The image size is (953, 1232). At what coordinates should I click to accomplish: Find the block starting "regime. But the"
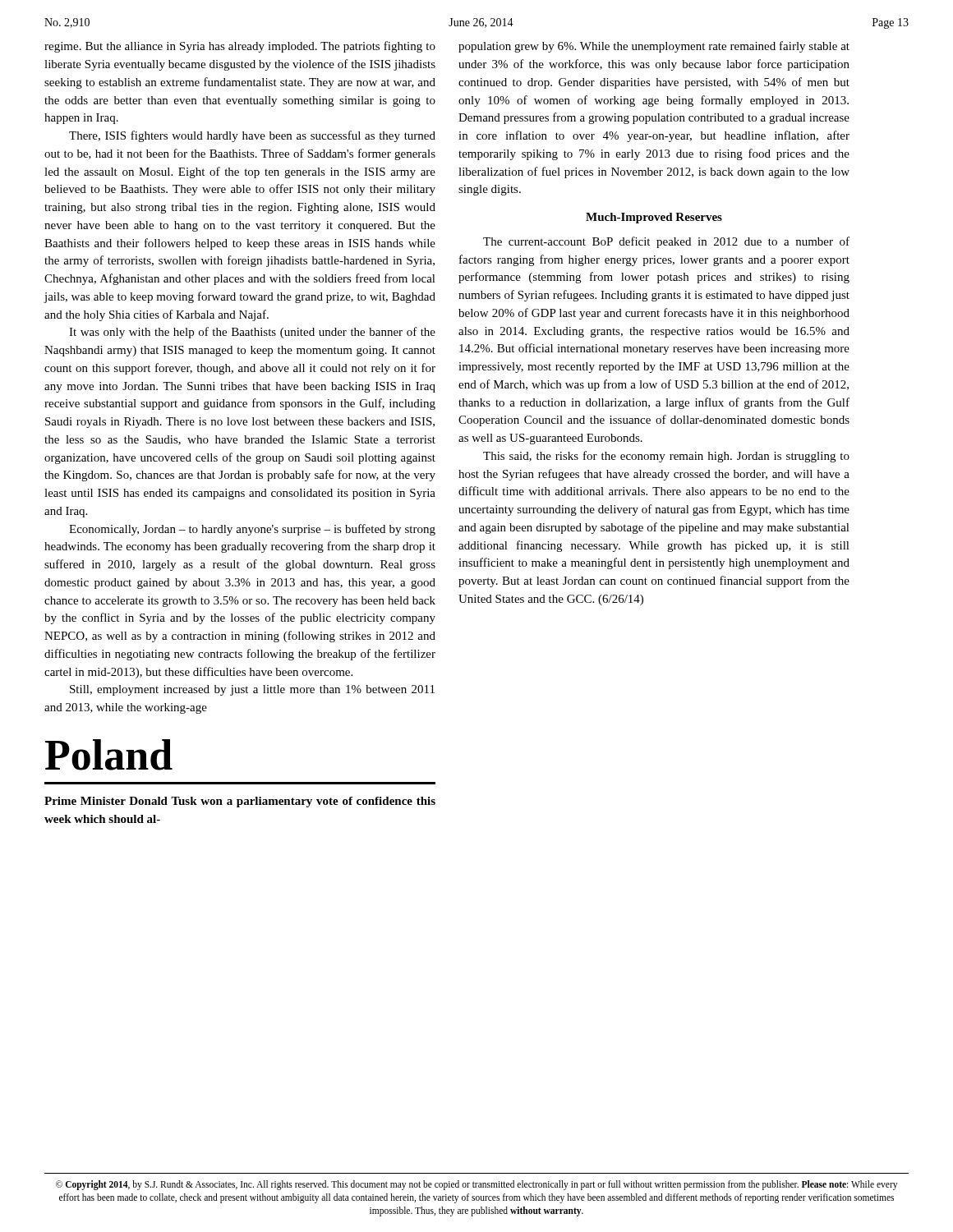(240, 83)
